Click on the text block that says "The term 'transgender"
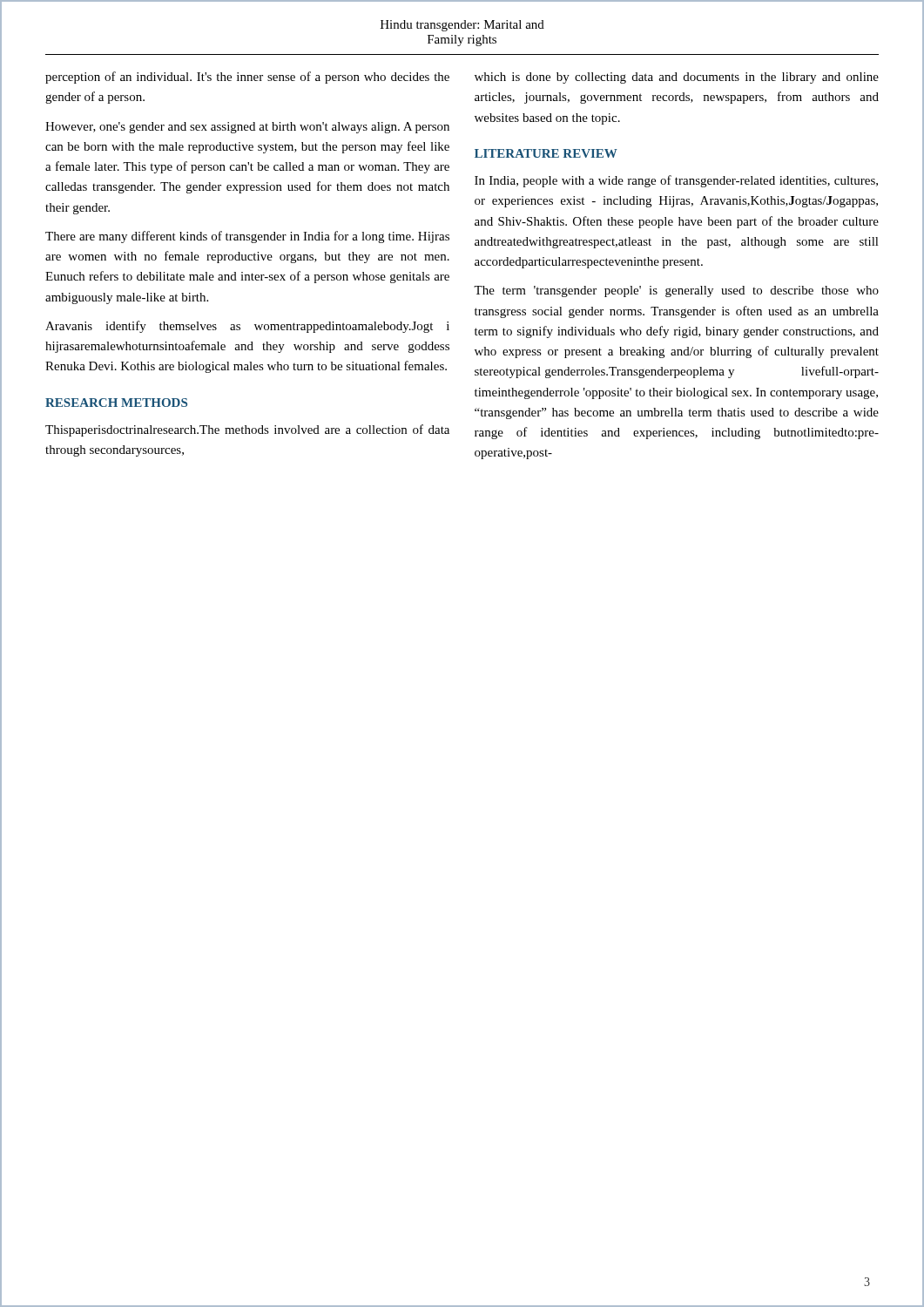 (x=676, y=372)
